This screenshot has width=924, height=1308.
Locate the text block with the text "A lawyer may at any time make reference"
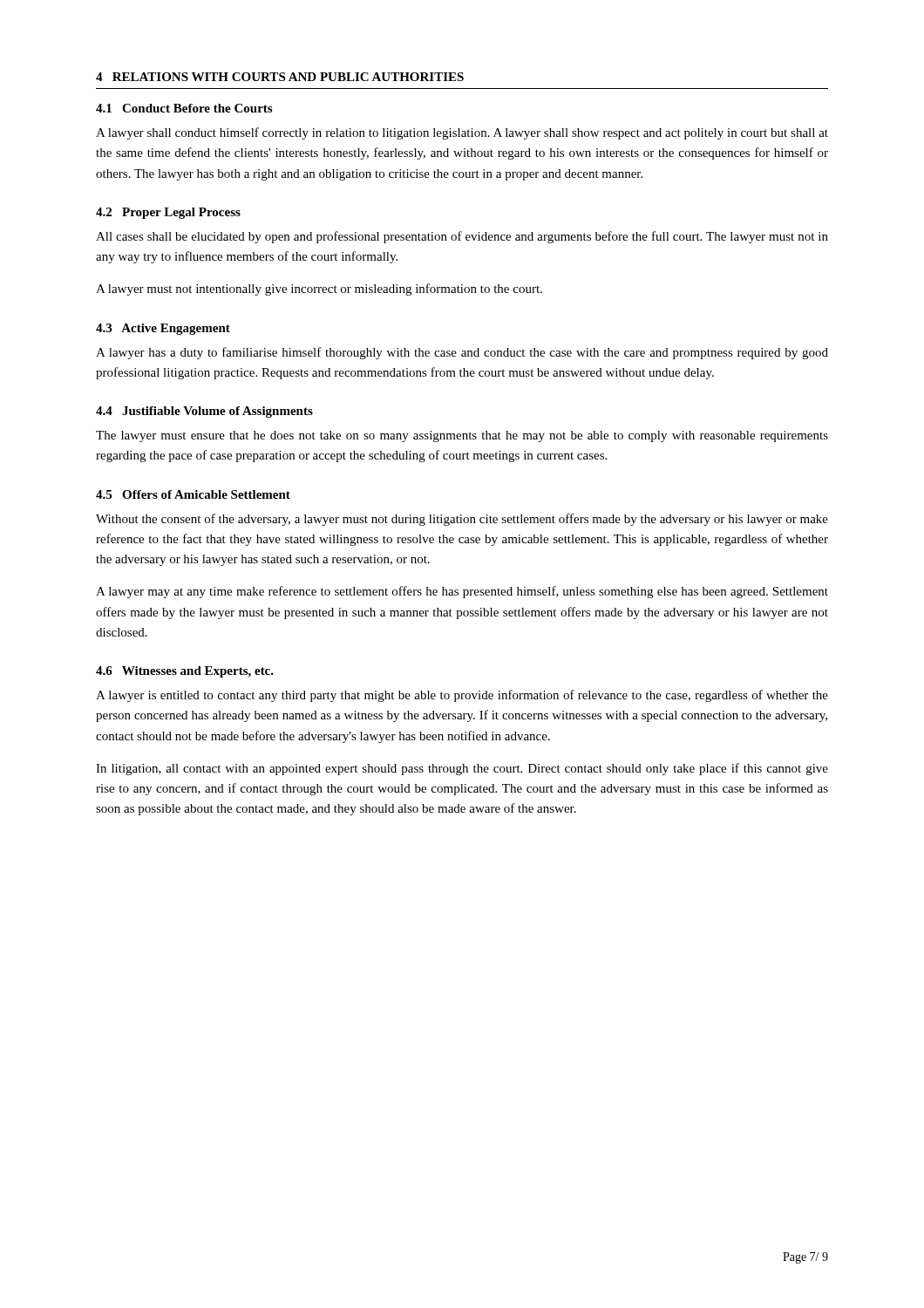point(462,612)
